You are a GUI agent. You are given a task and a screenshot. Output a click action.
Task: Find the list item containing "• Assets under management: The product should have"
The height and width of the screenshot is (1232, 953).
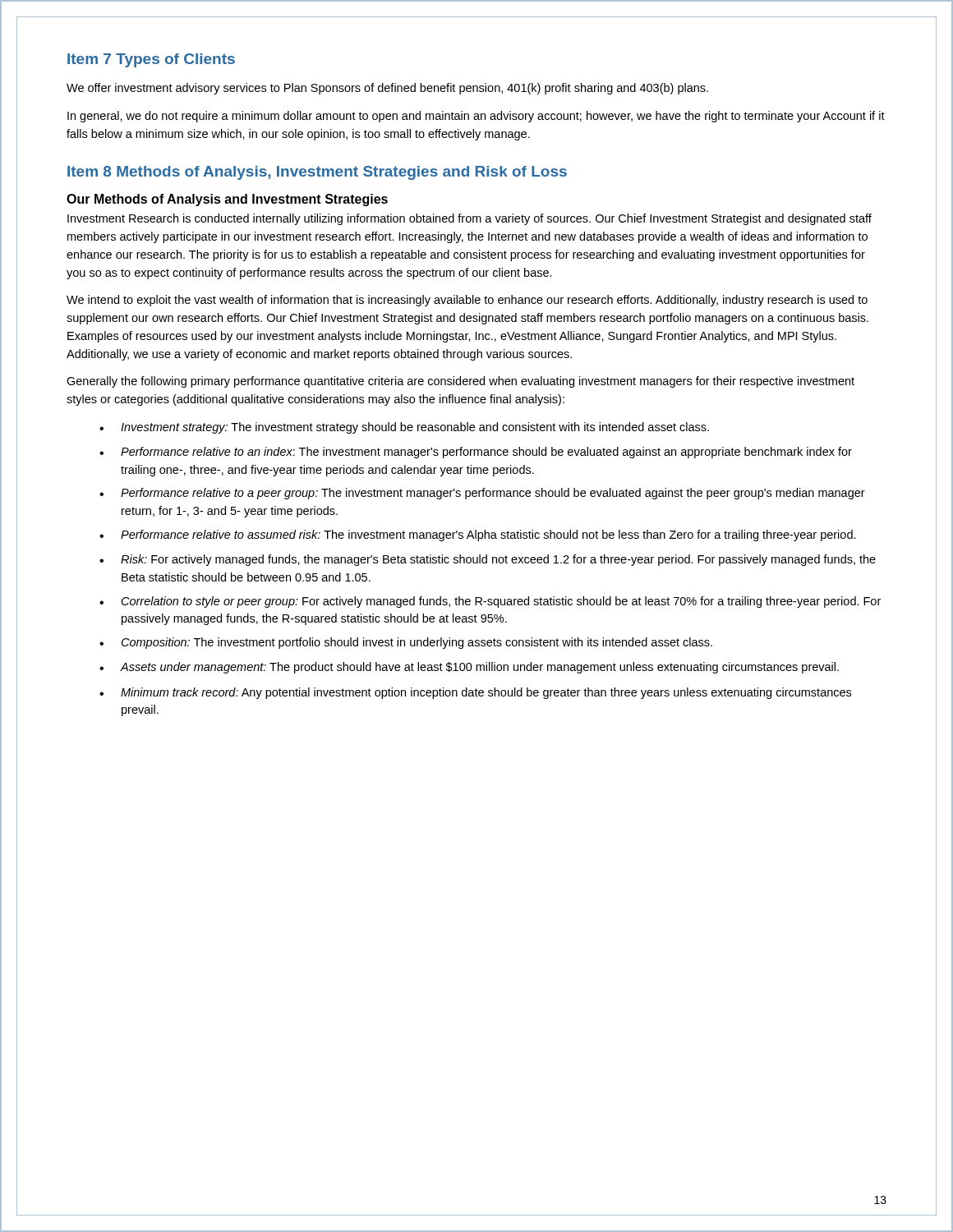click(x=493, y=668)
